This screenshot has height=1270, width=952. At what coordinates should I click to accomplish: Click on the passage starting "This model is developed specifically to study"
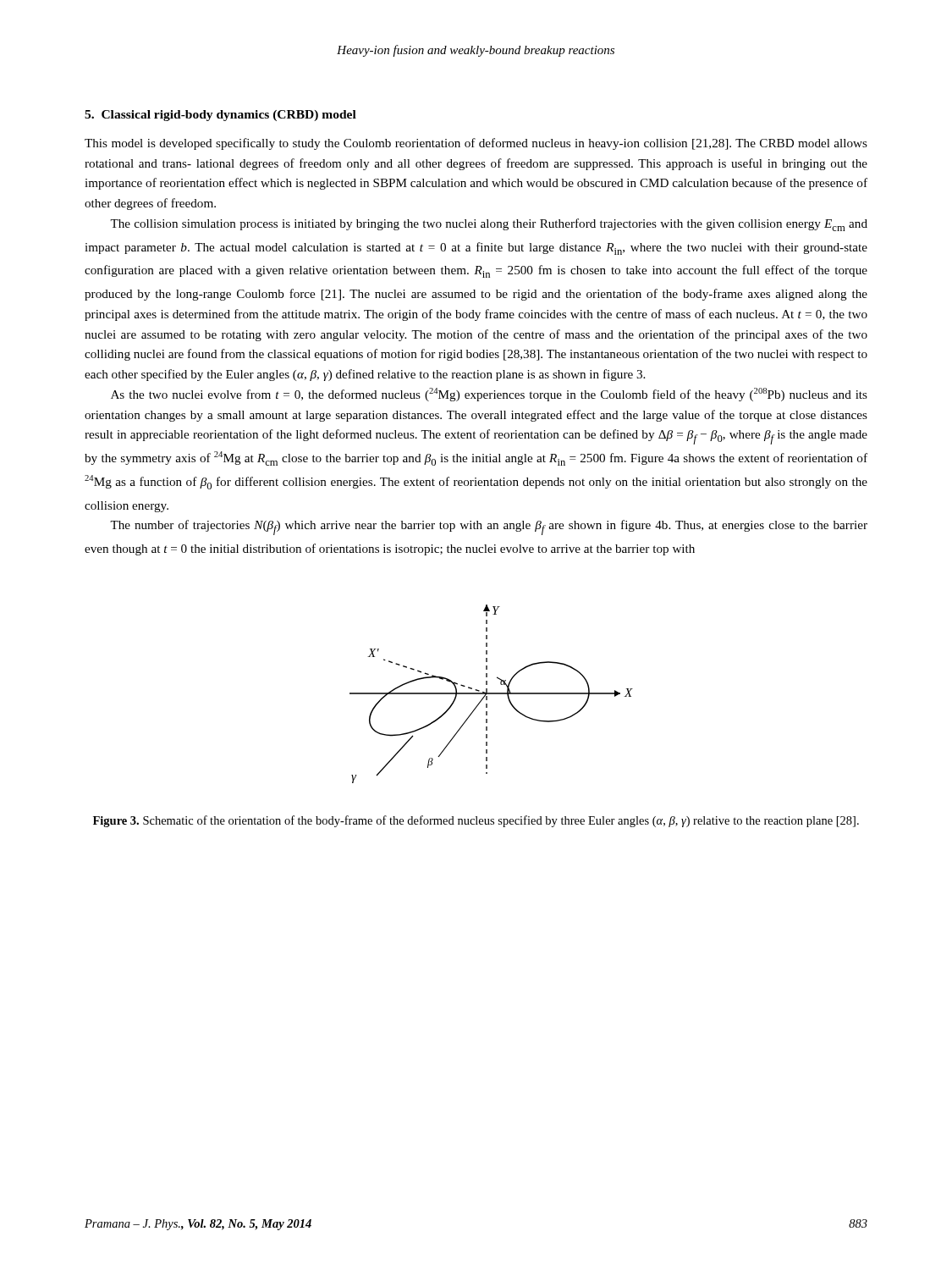click(476, 173)
